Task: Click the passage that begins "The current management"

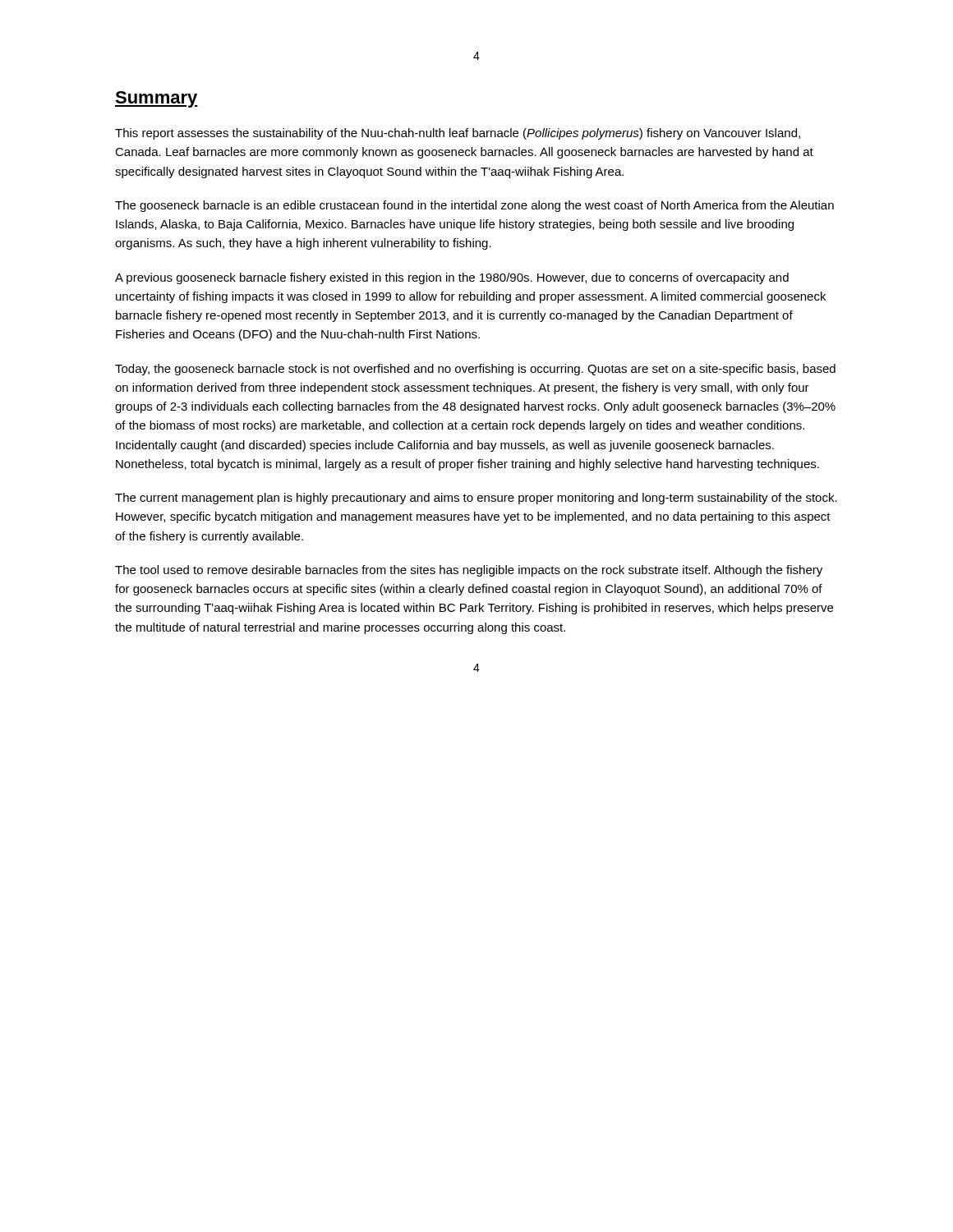Action: pos(476,516)
